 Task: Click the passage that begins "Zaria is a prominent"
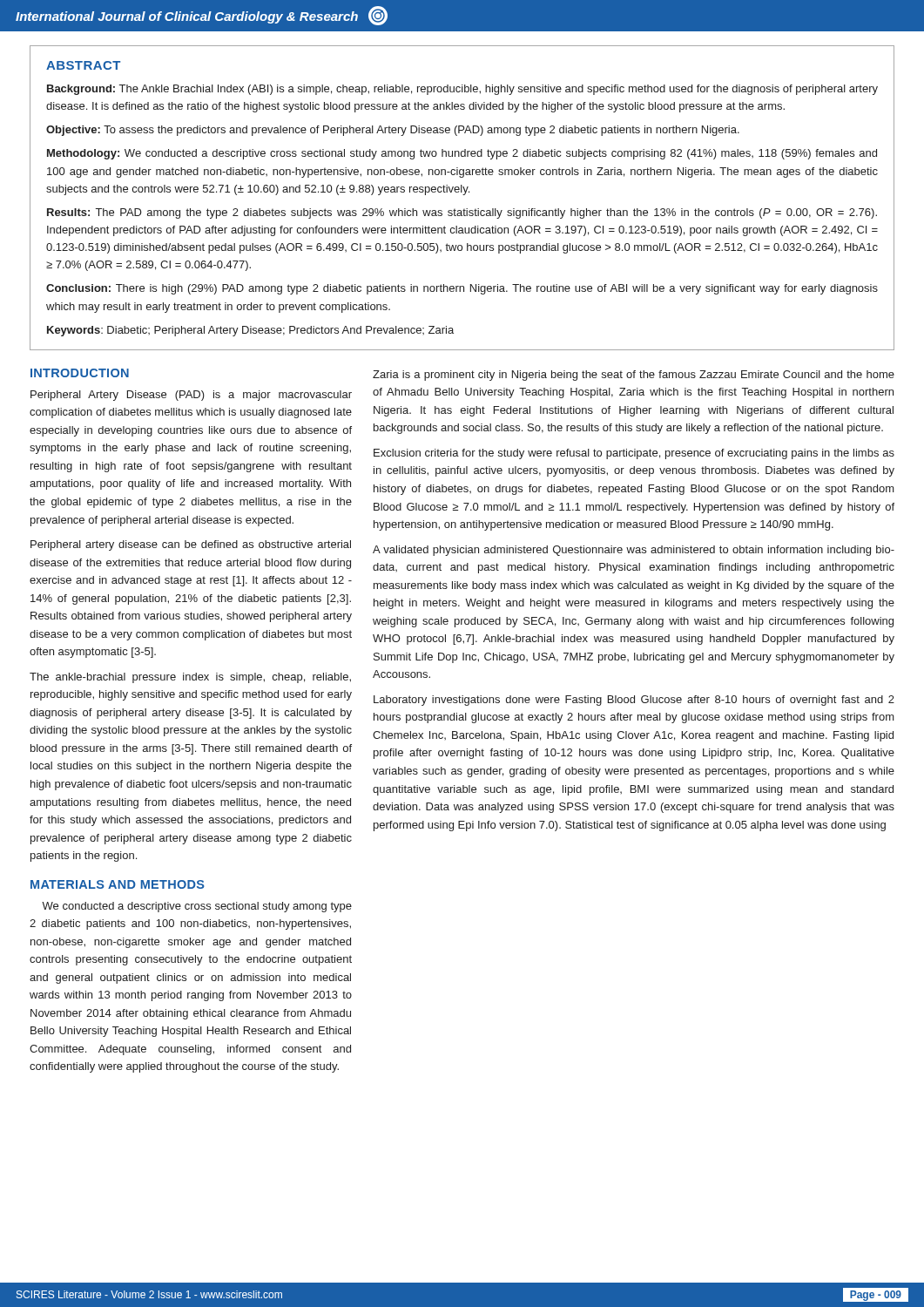pyautogui.click(x=634, y=401)
